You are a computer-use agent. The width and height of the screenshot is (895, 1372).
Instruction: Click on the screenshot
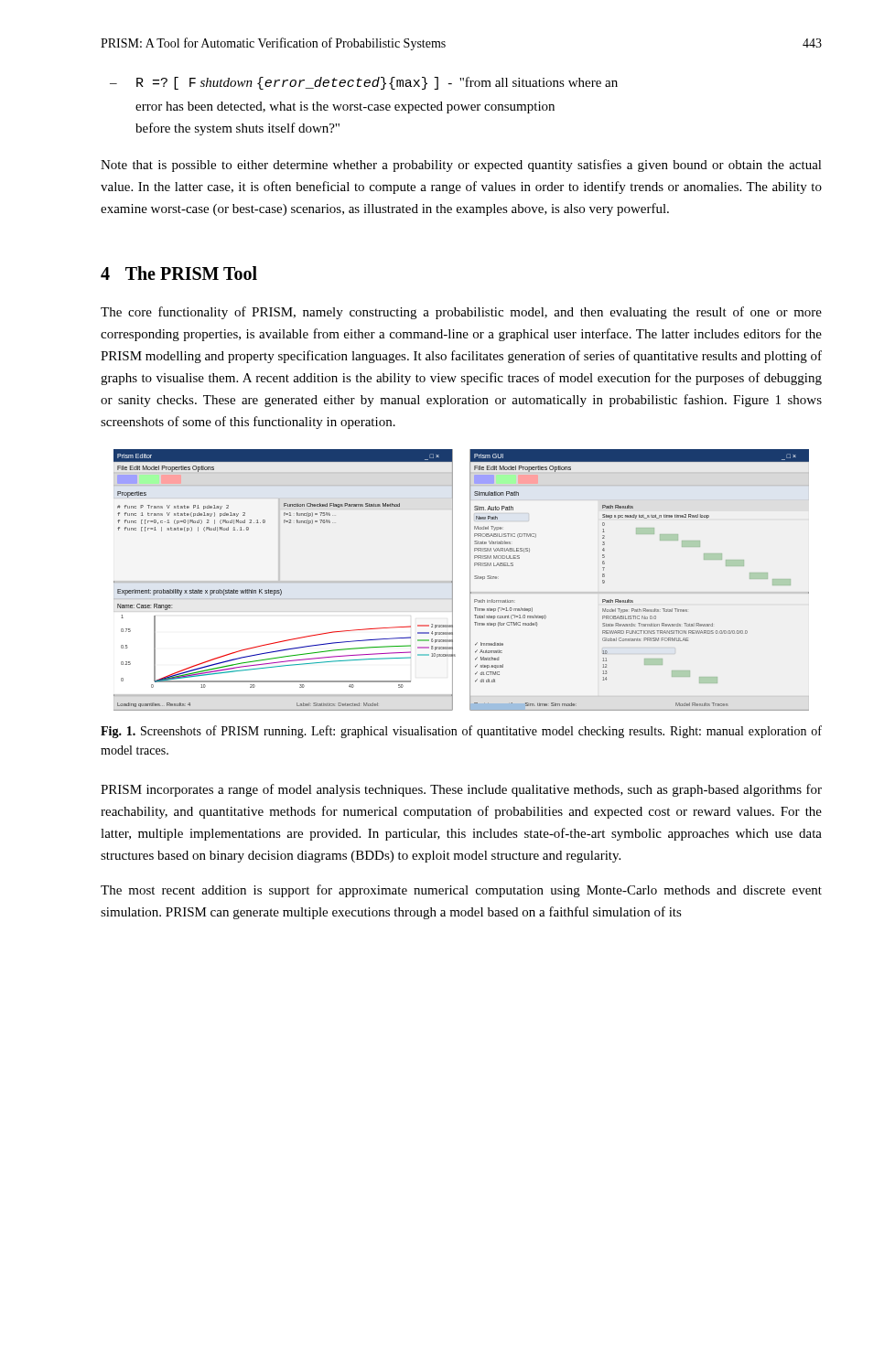point(461,582)
